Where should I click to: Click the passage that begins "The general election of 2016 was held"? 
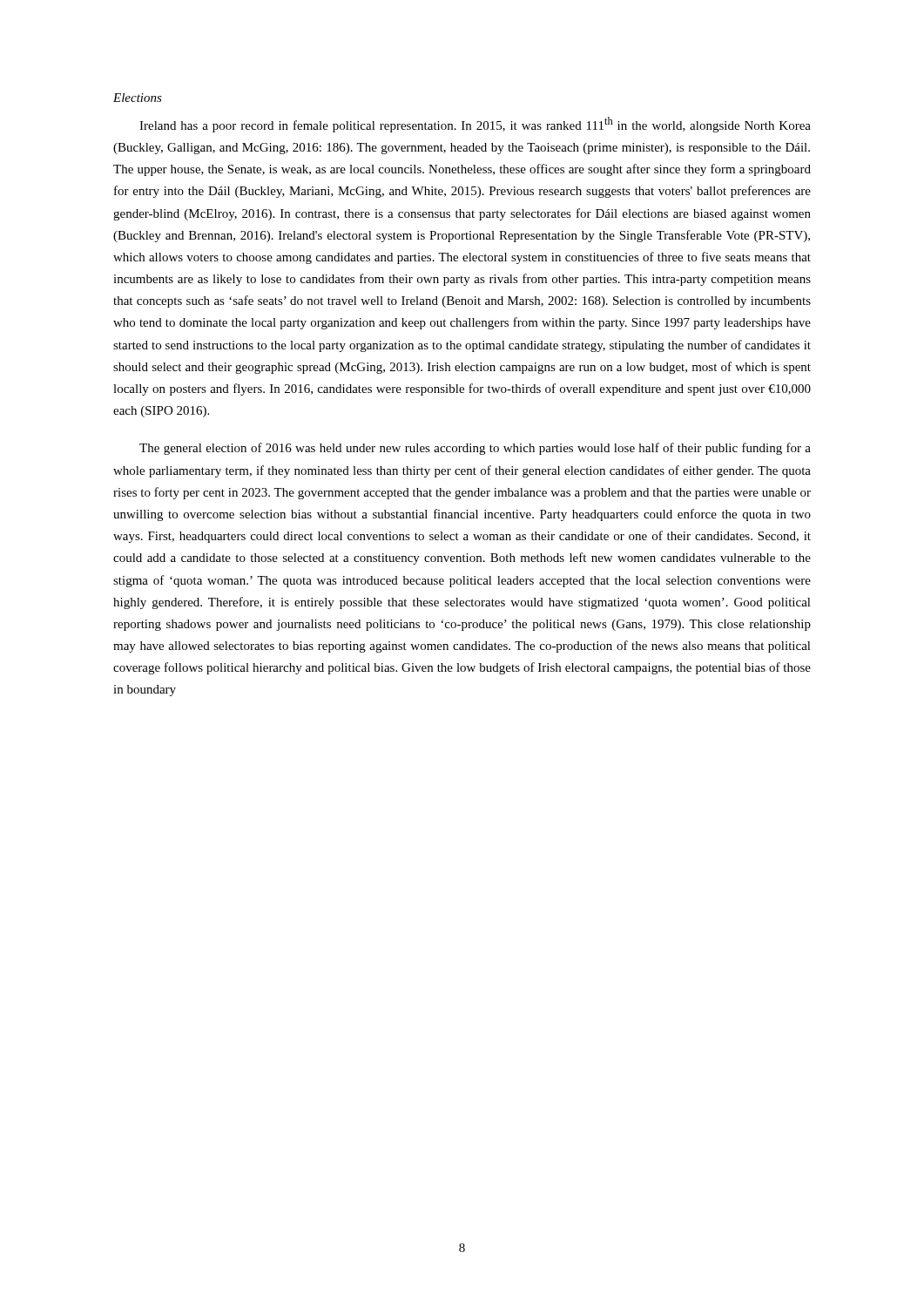click(462, 569)
